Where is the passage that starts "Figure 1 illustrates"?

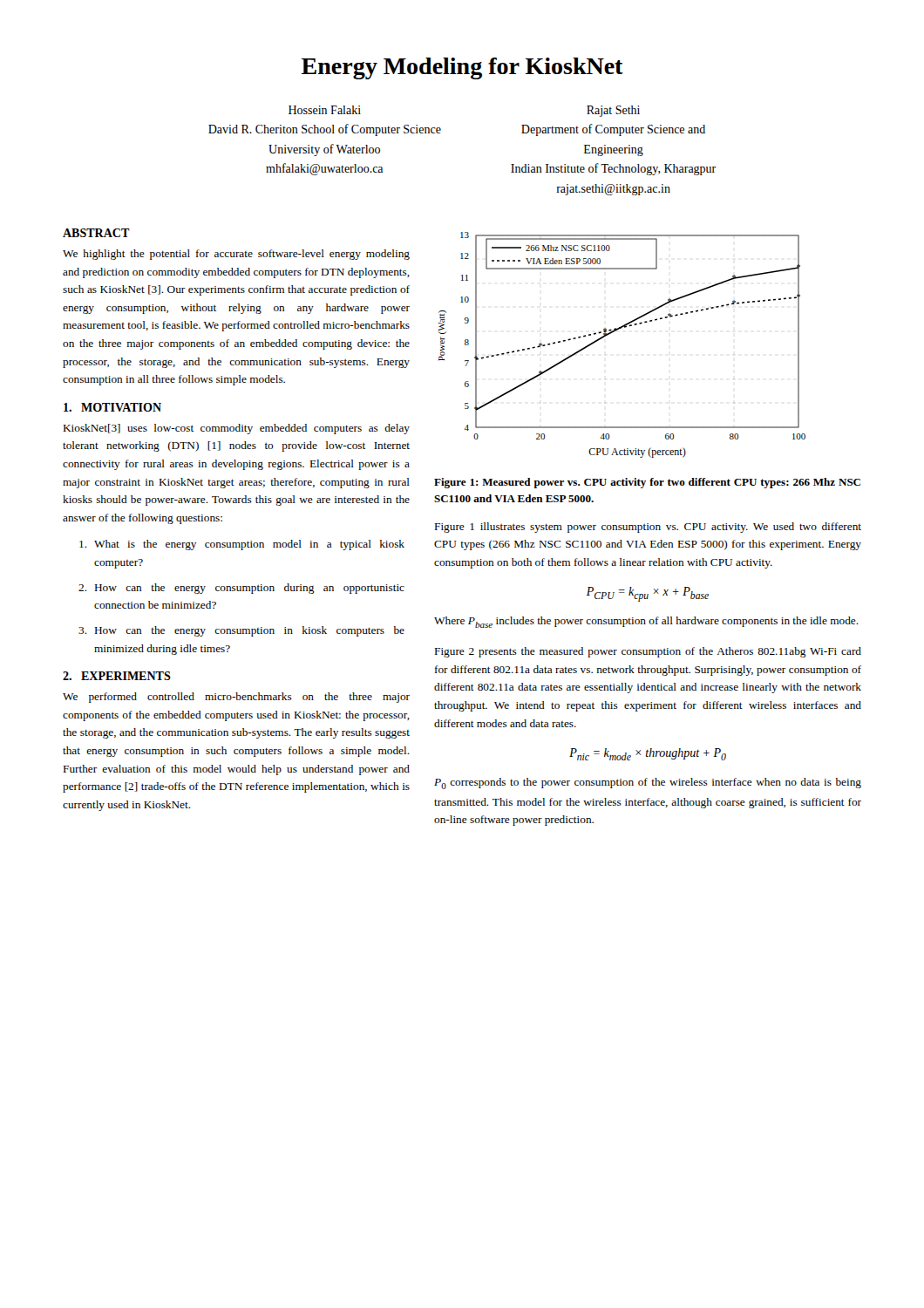tap(648, 544)
